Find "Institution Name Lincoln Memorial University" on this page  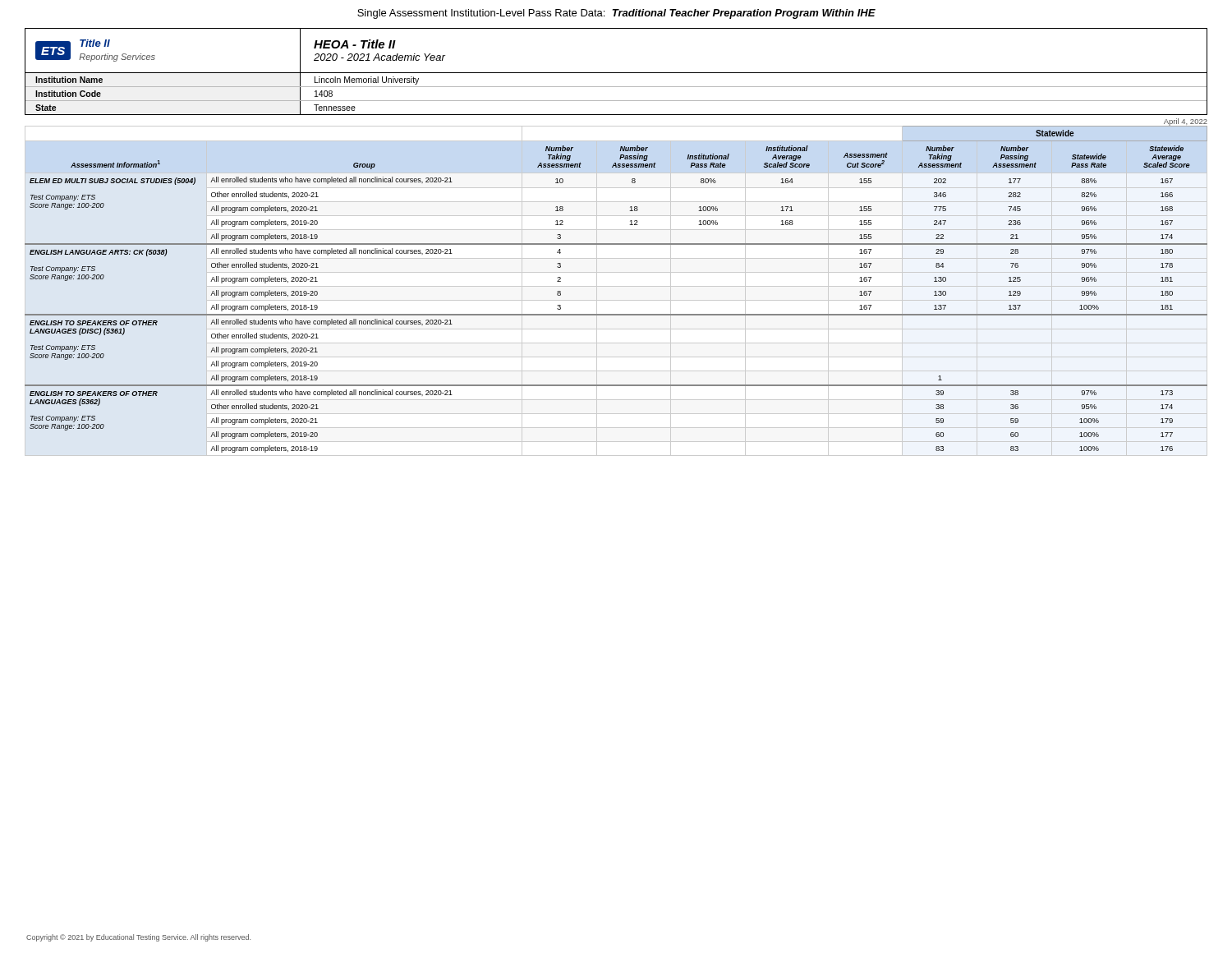point(616,79)
